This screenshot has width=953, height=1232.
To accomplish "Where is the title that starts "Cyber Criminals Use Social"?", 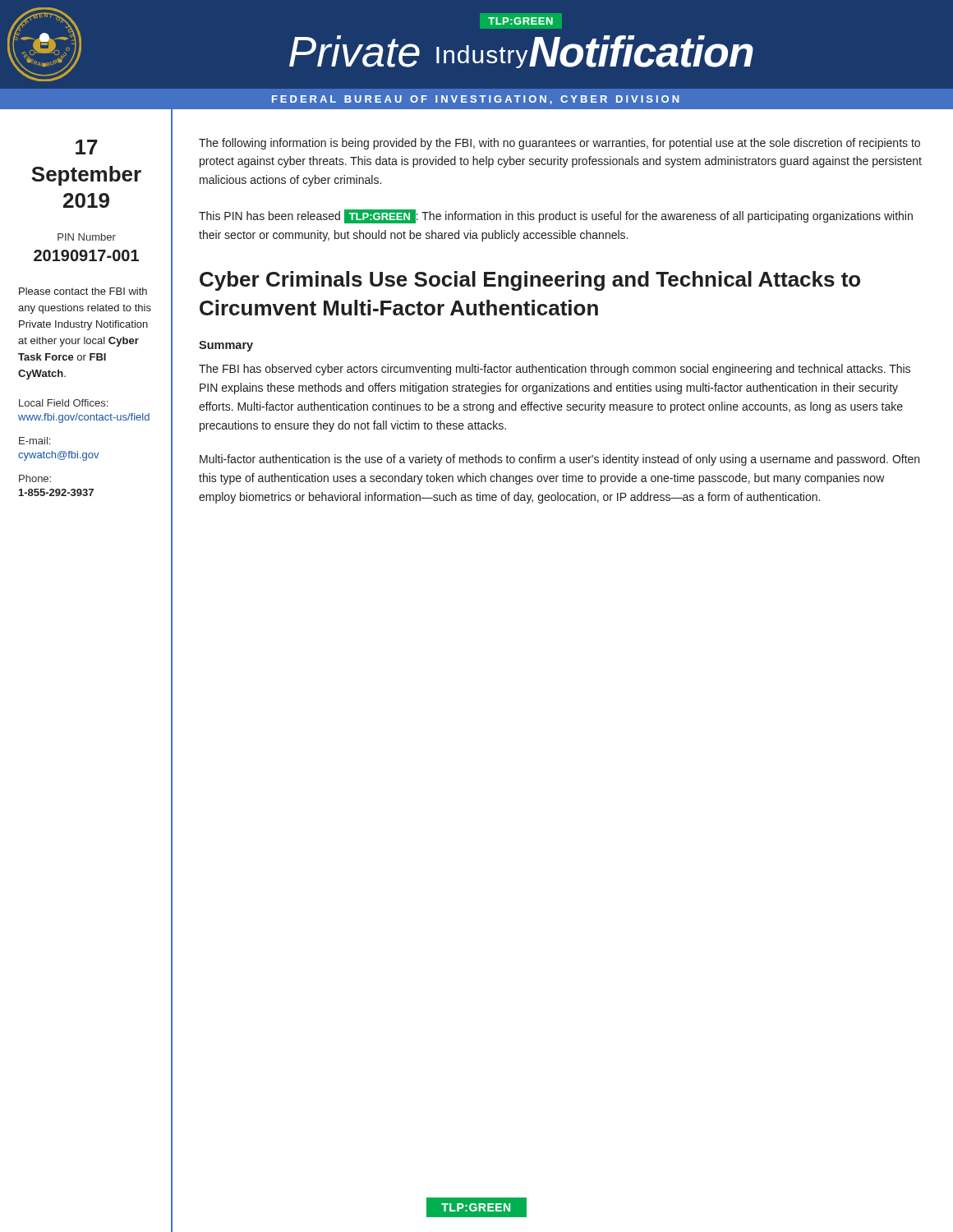I will 530,294.
